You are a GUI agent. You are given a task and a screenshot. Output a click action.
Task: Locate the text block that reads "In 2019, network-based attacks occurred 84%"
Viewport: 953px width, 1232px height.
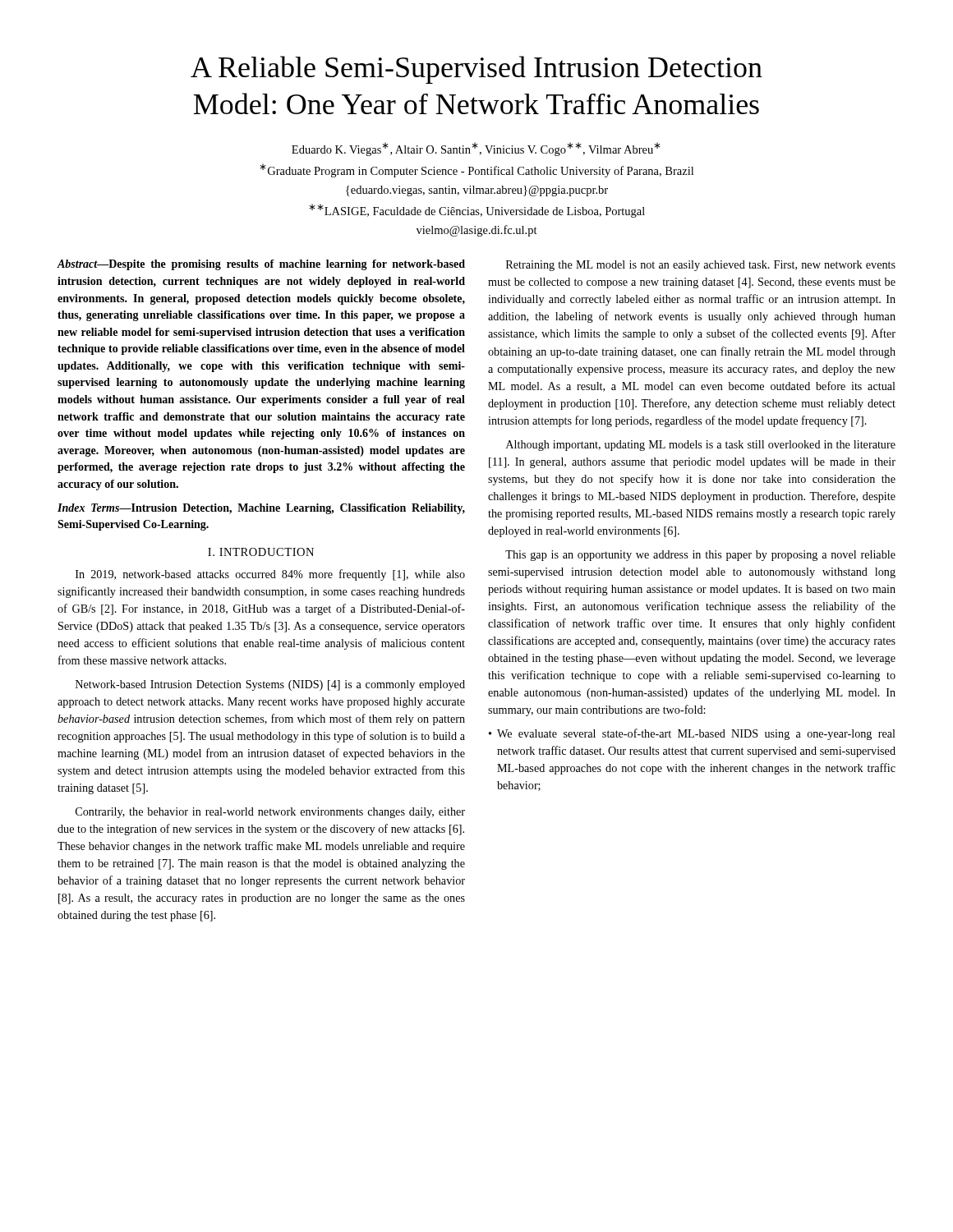(261, 745)
